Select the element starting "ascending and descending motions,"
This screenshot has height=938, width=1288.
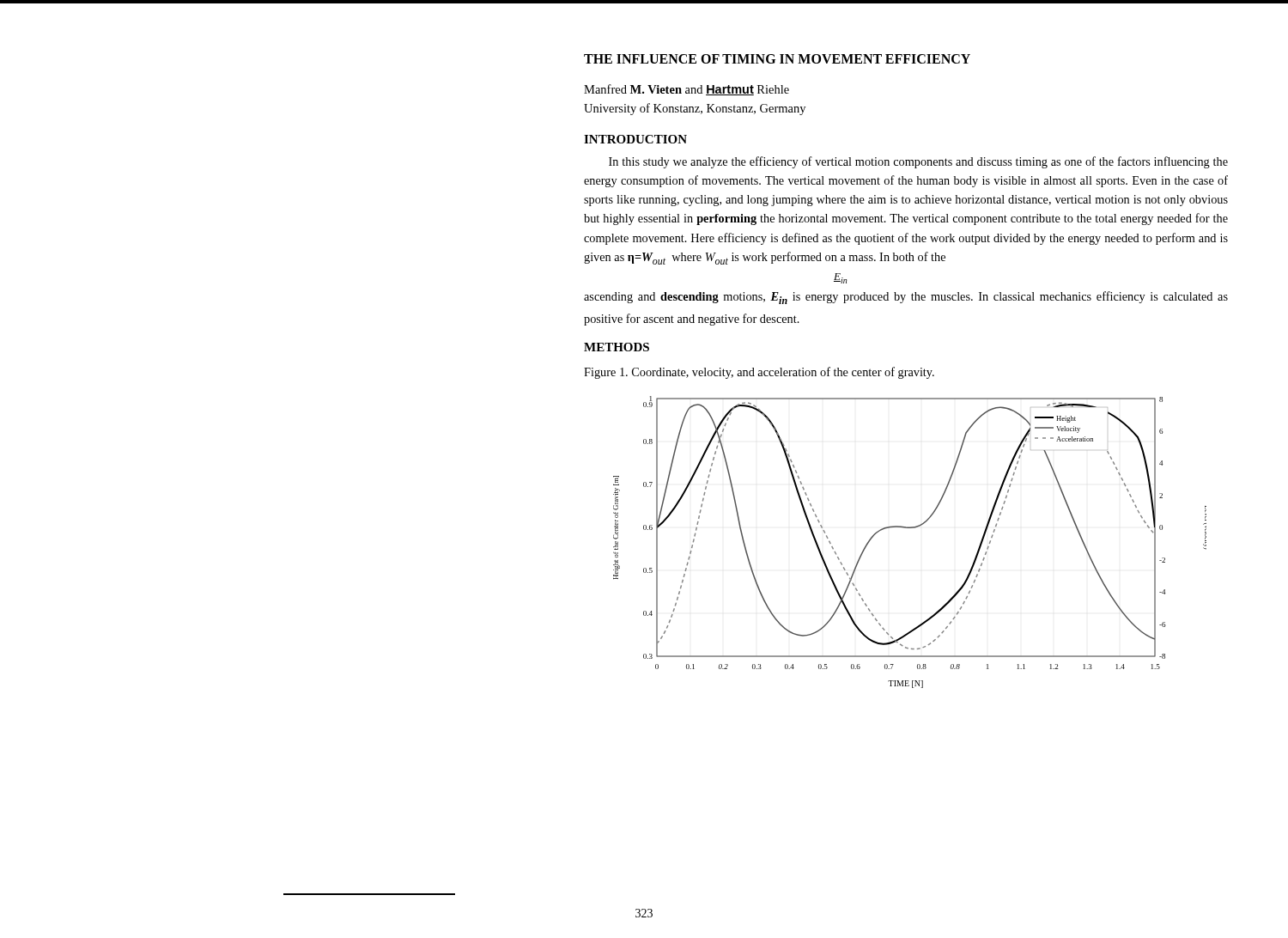(x=906, y=308)
